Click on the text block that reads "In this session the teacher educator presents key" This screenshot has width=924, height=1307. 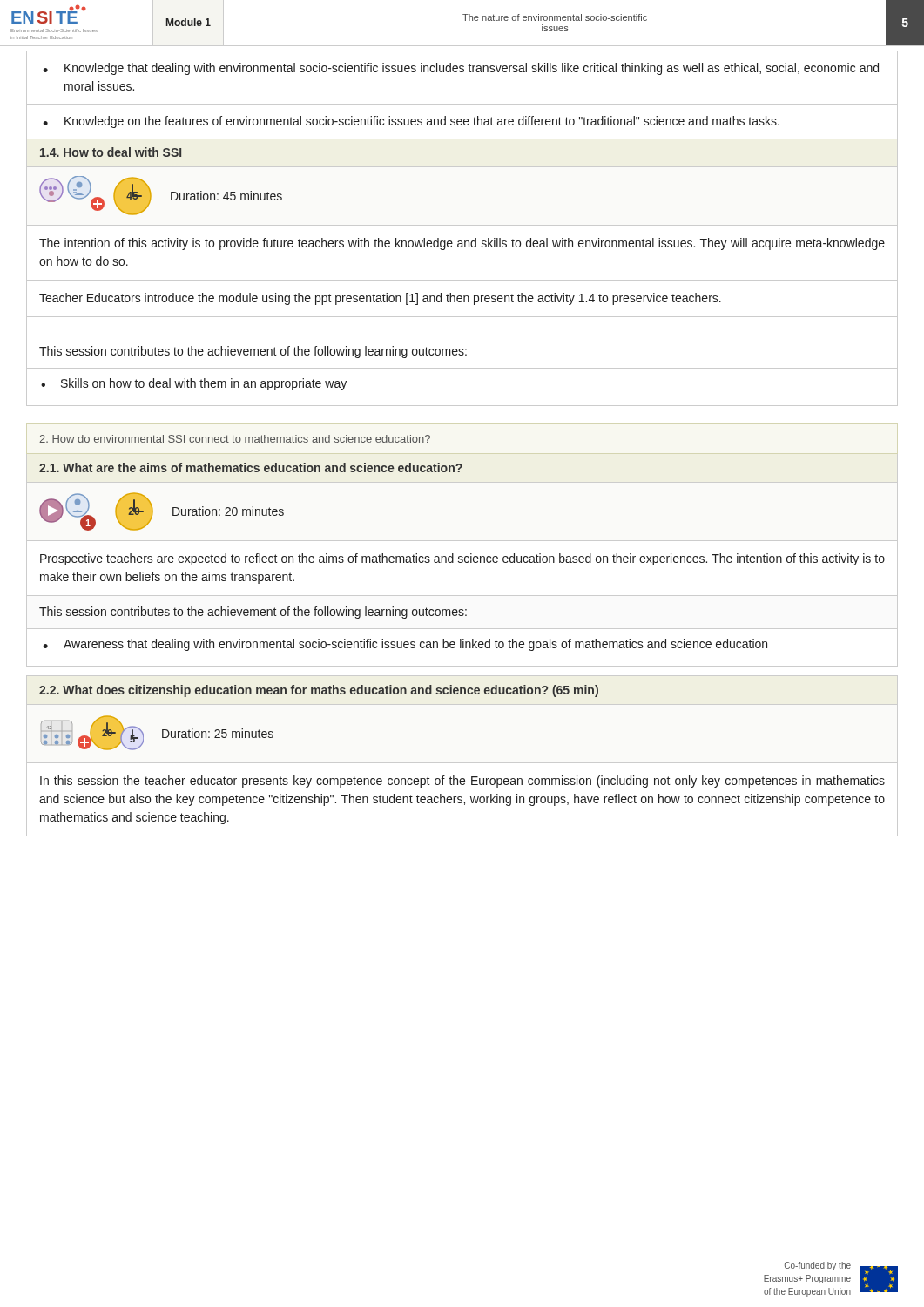click(x=462, y=799)
